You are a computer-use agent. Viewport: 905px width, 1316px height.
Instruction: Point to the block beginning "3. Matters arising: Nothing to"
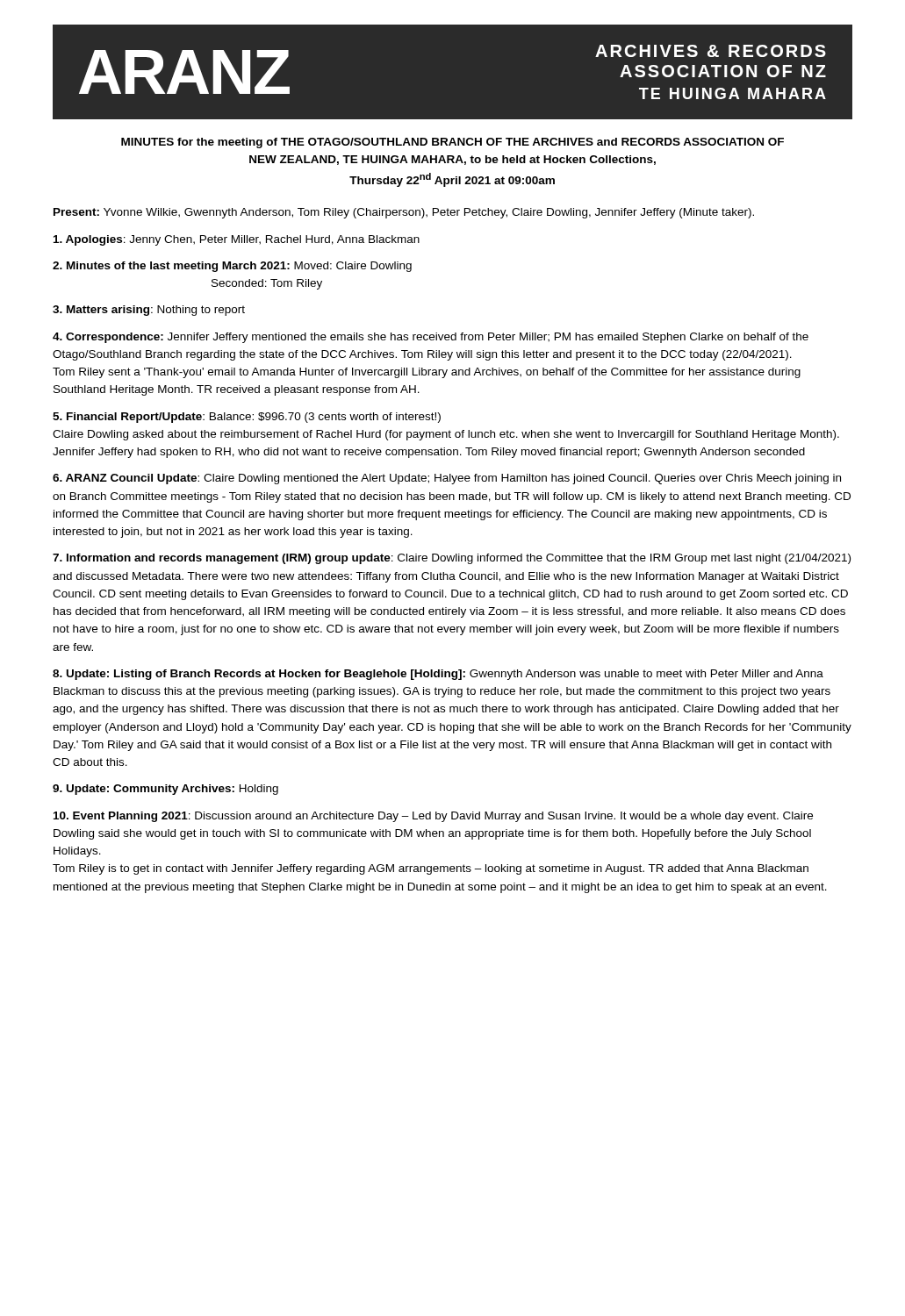(149, 311)
